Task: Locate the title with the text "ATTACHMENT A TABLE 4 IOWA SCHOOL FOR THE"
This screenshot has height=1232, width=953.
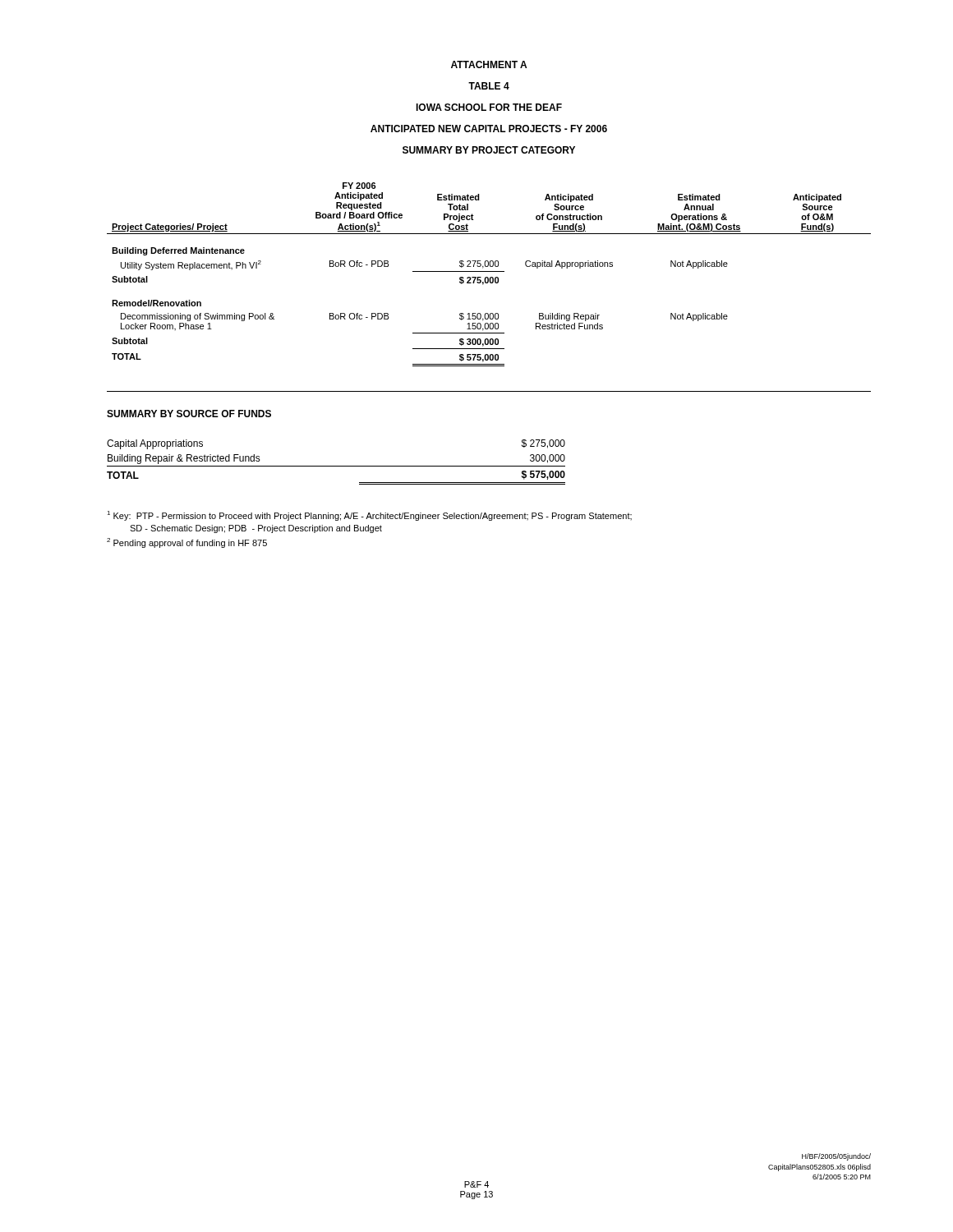Action: point(489,108)
